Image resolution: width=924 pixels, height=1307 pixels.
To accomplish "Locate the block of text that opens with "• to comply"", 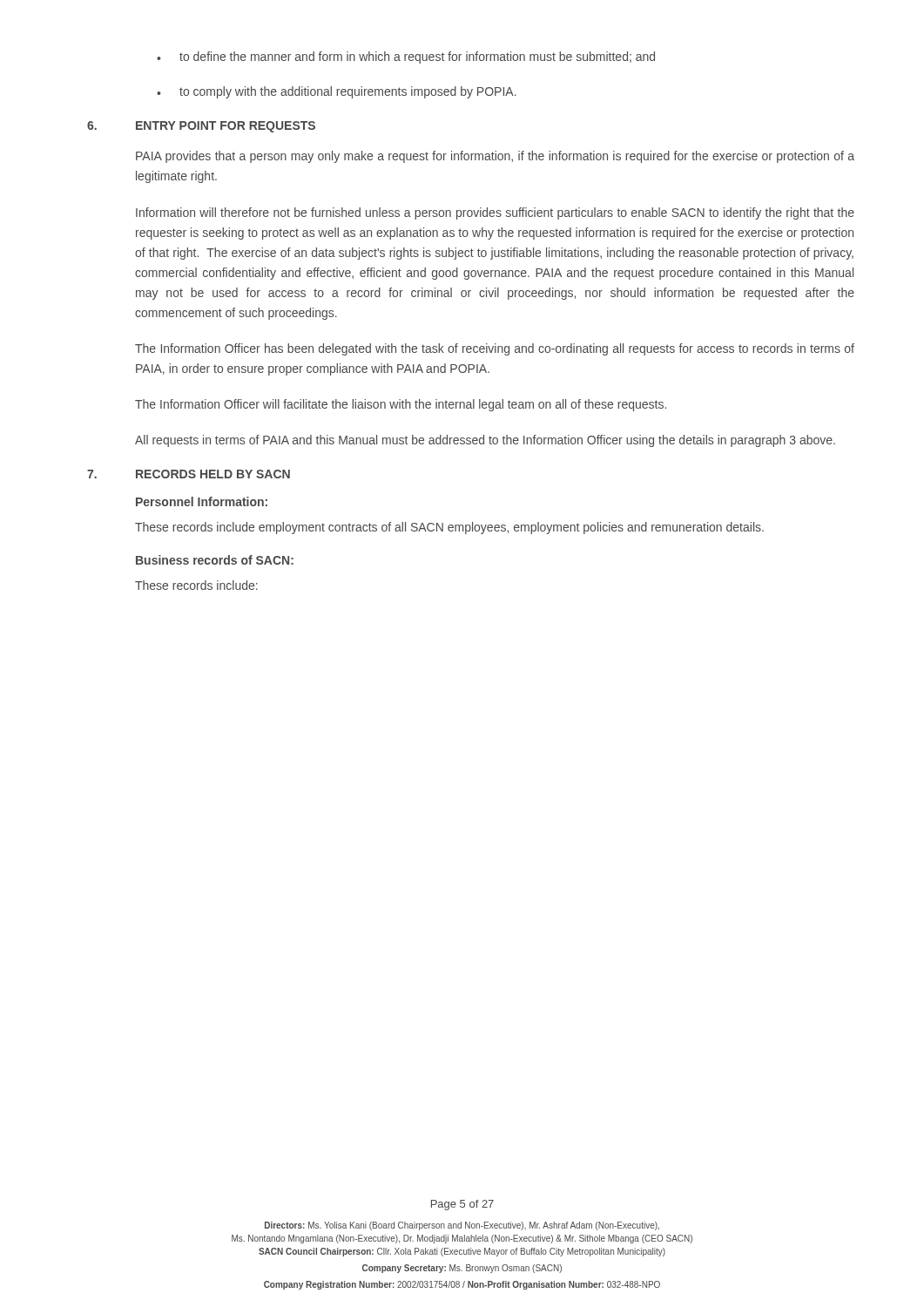I will coord(337,93).
